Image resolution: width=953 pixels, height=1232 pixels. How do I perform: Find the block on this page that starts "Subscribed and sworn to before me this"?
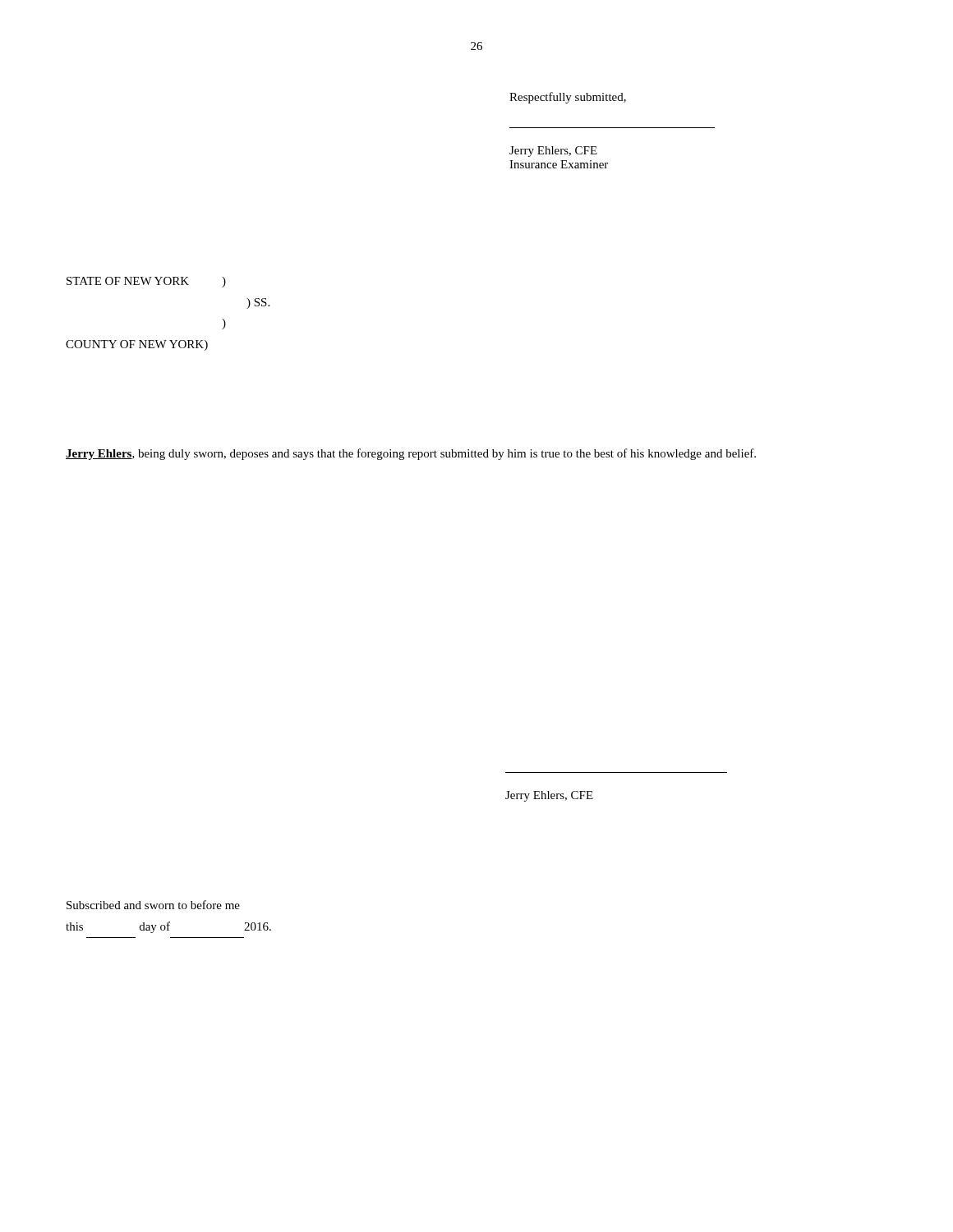pyautogui.click(x=169, y=918)
